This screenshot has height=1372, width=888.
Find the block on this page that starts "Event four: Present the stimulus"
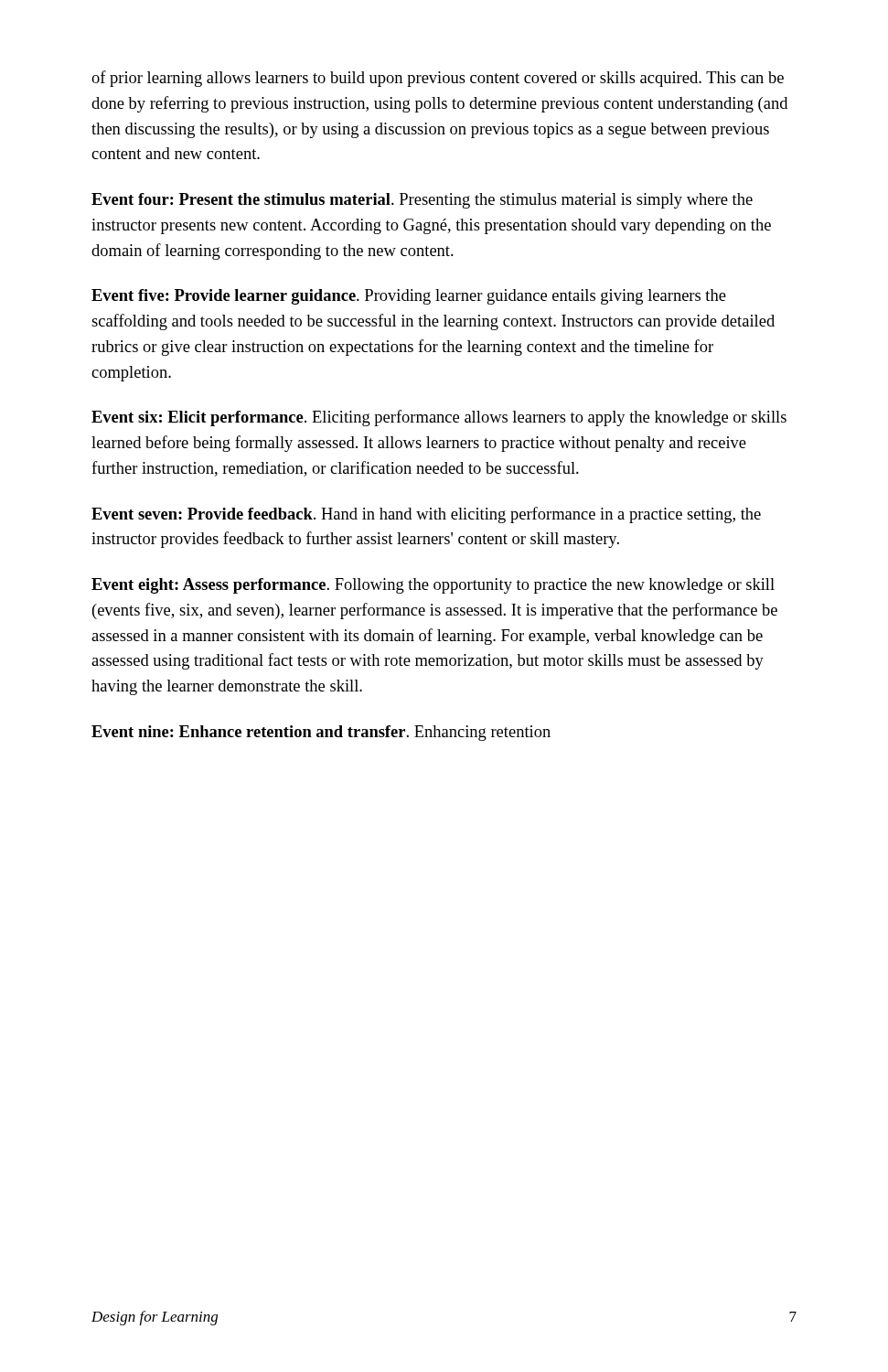(431, 225)
